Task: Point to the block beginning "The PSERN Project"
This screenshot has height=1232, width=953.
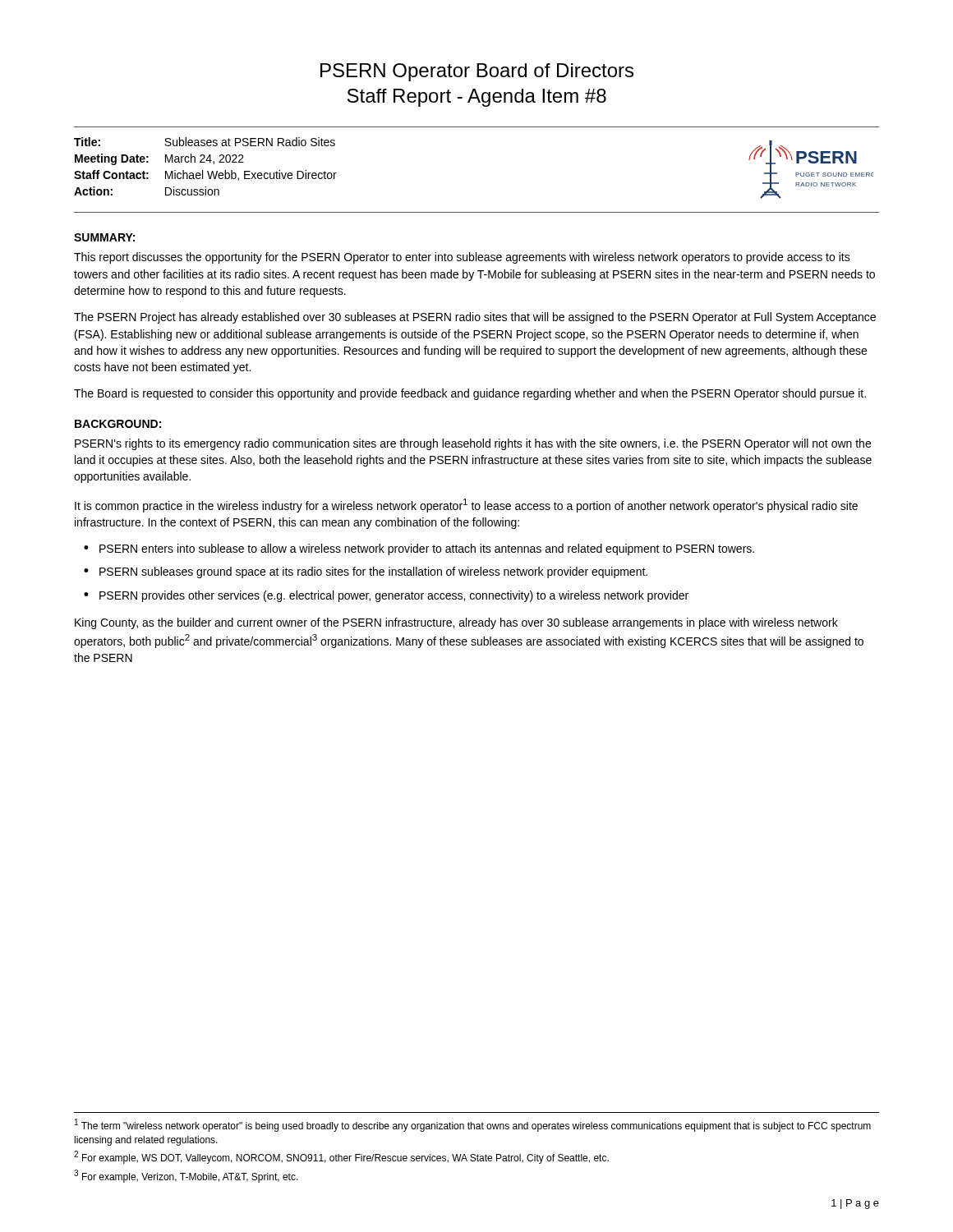Action: (x=475, y=342)
